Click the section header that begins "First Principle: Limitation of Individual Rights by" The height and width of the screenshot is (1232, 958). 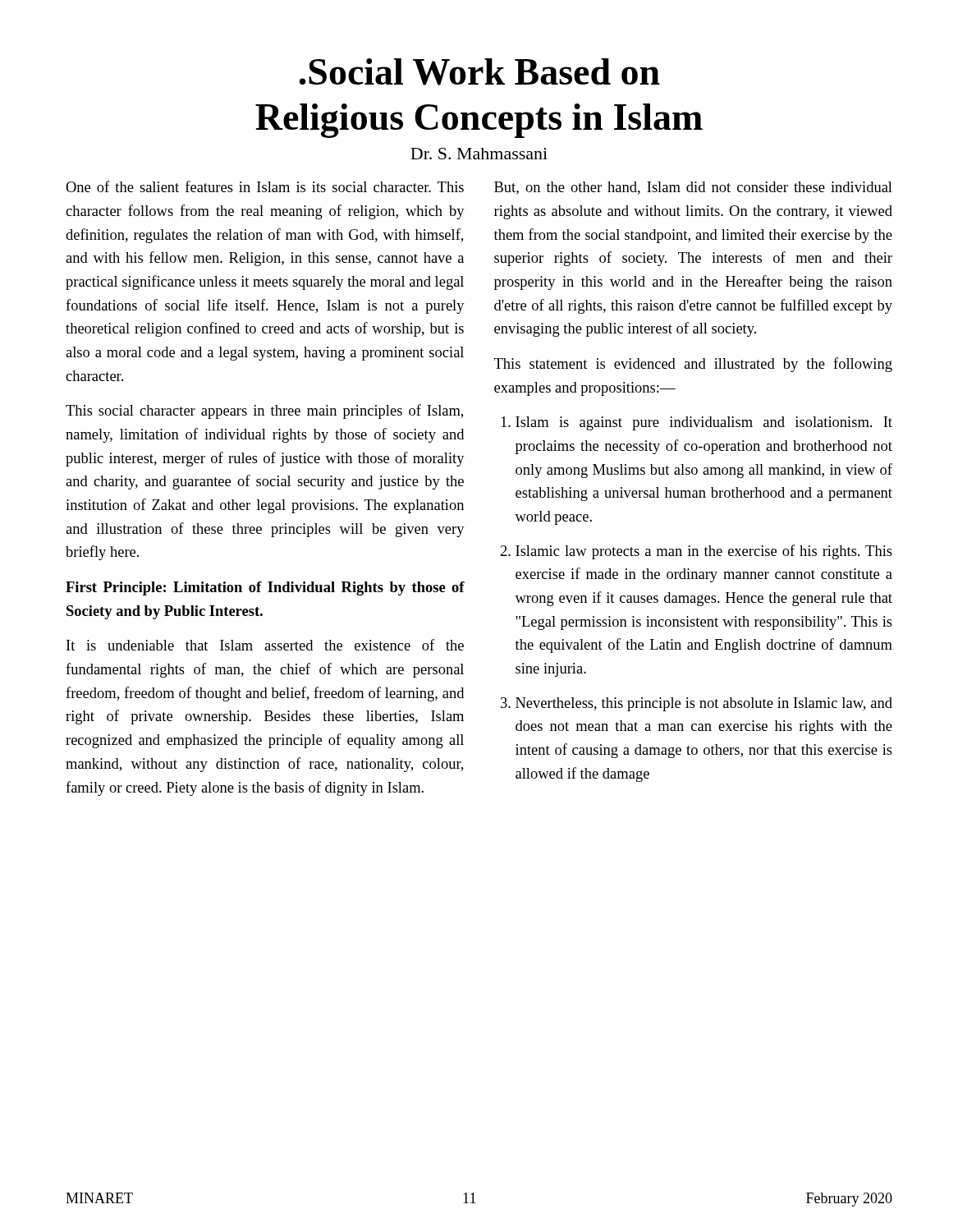point(265,599)
